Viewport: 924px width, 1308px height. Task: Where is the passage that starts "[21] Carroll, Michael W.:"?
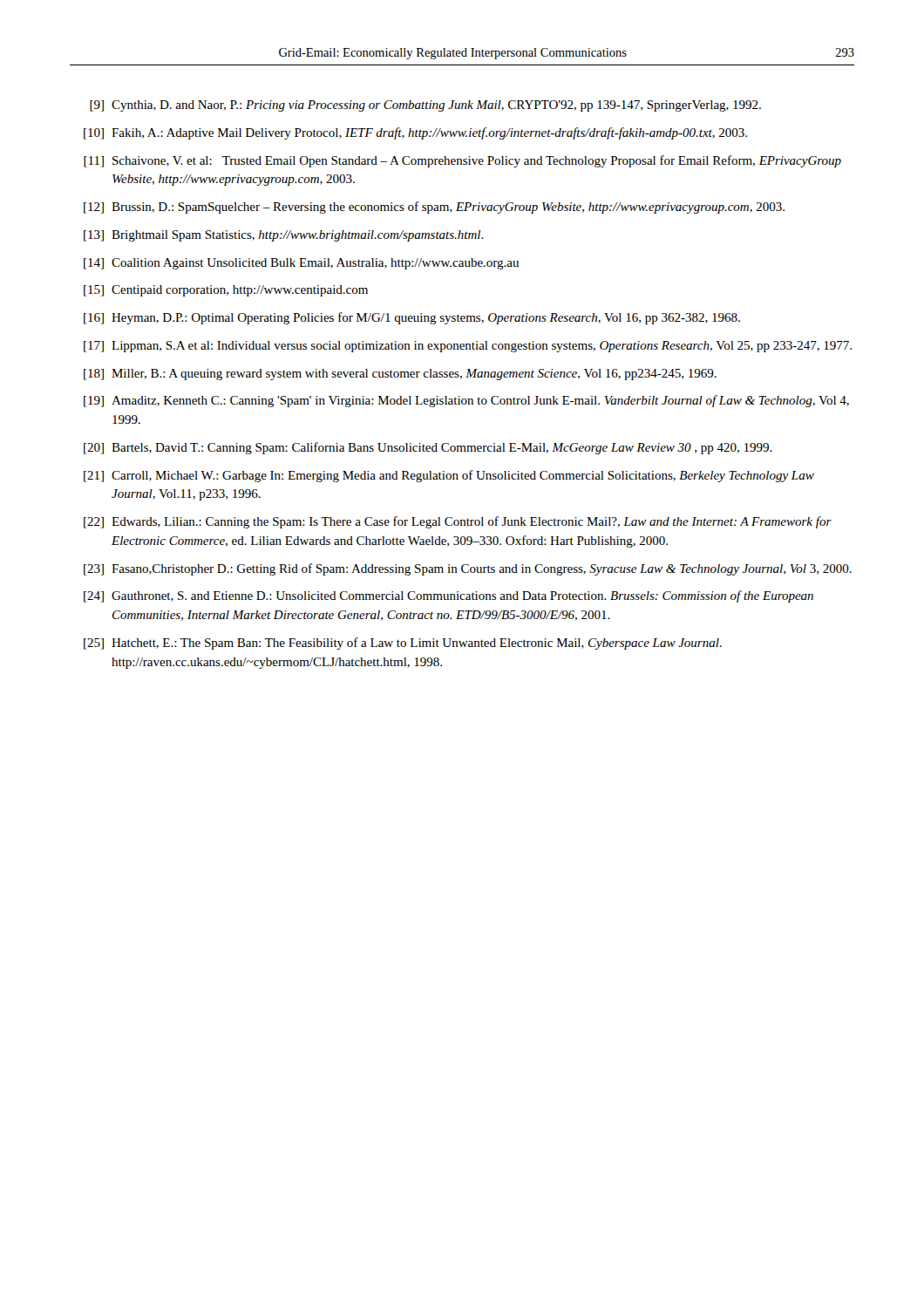[462, 485]
